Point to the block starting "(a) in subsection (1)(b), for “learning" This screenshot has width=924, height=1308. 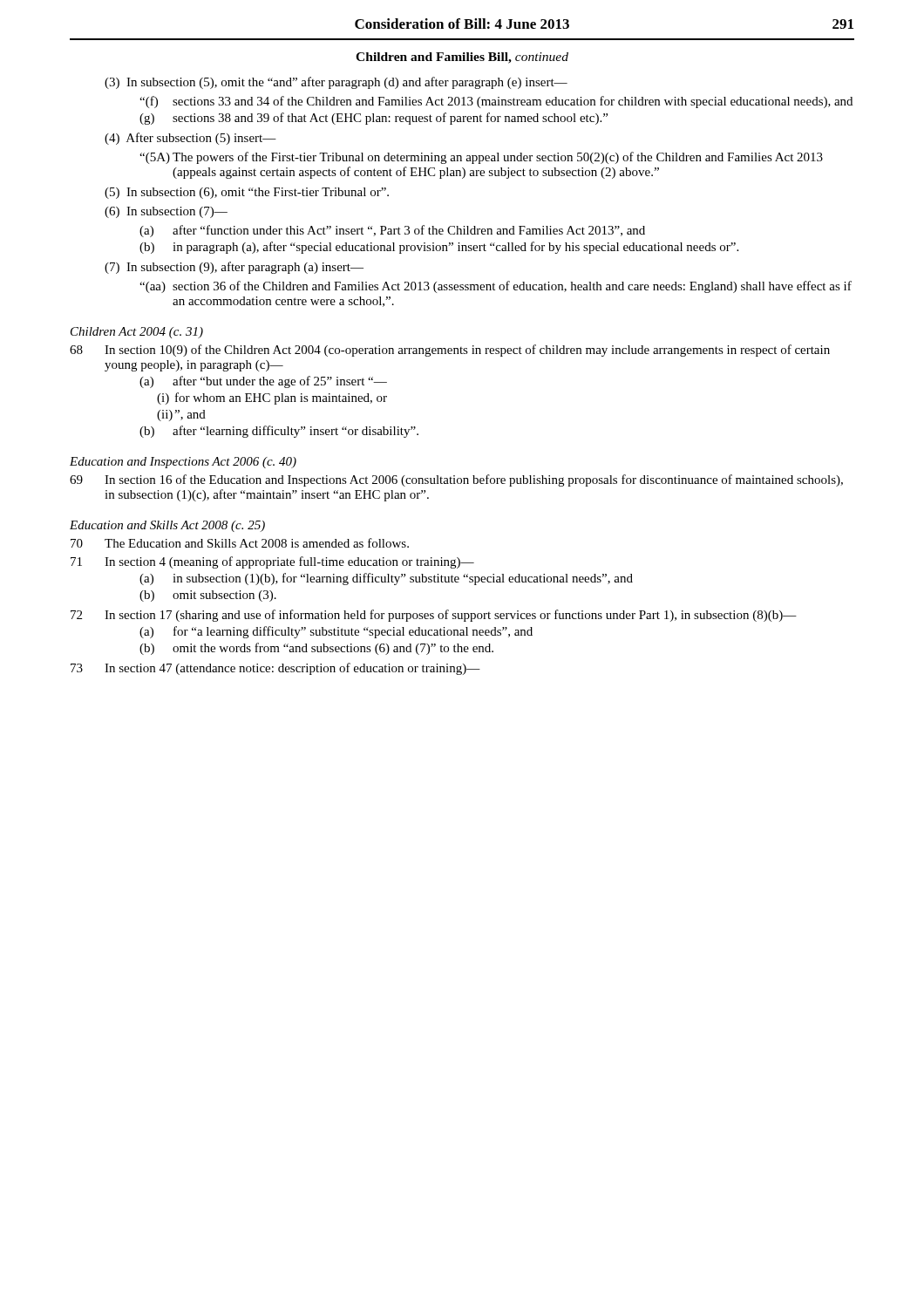pos(497,579)
